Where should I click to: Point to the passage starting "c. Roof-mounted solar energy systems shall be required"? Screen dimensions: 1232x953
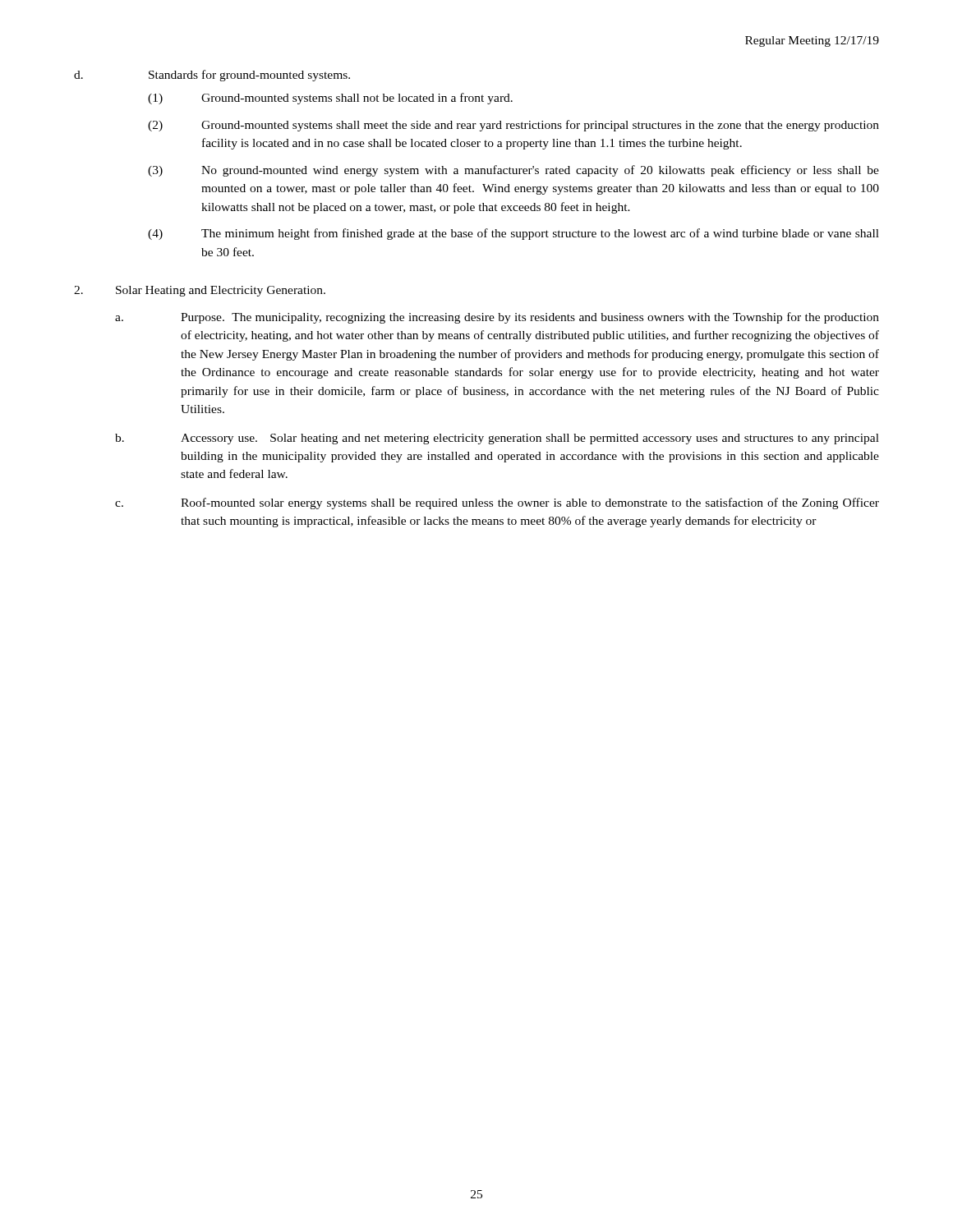tap(497, 512)
